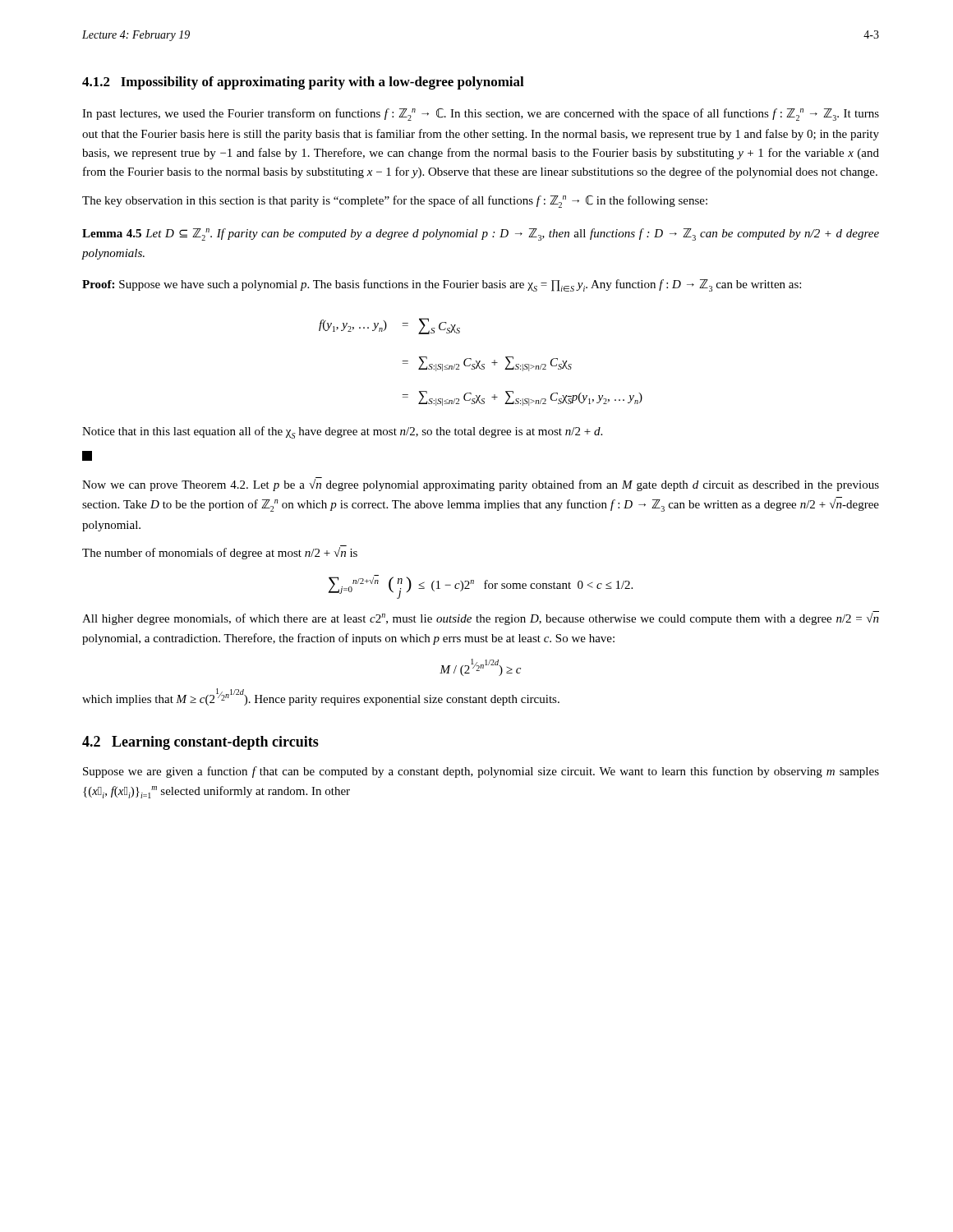Locate the text block that says "Now we can prove"

[481, 505]
